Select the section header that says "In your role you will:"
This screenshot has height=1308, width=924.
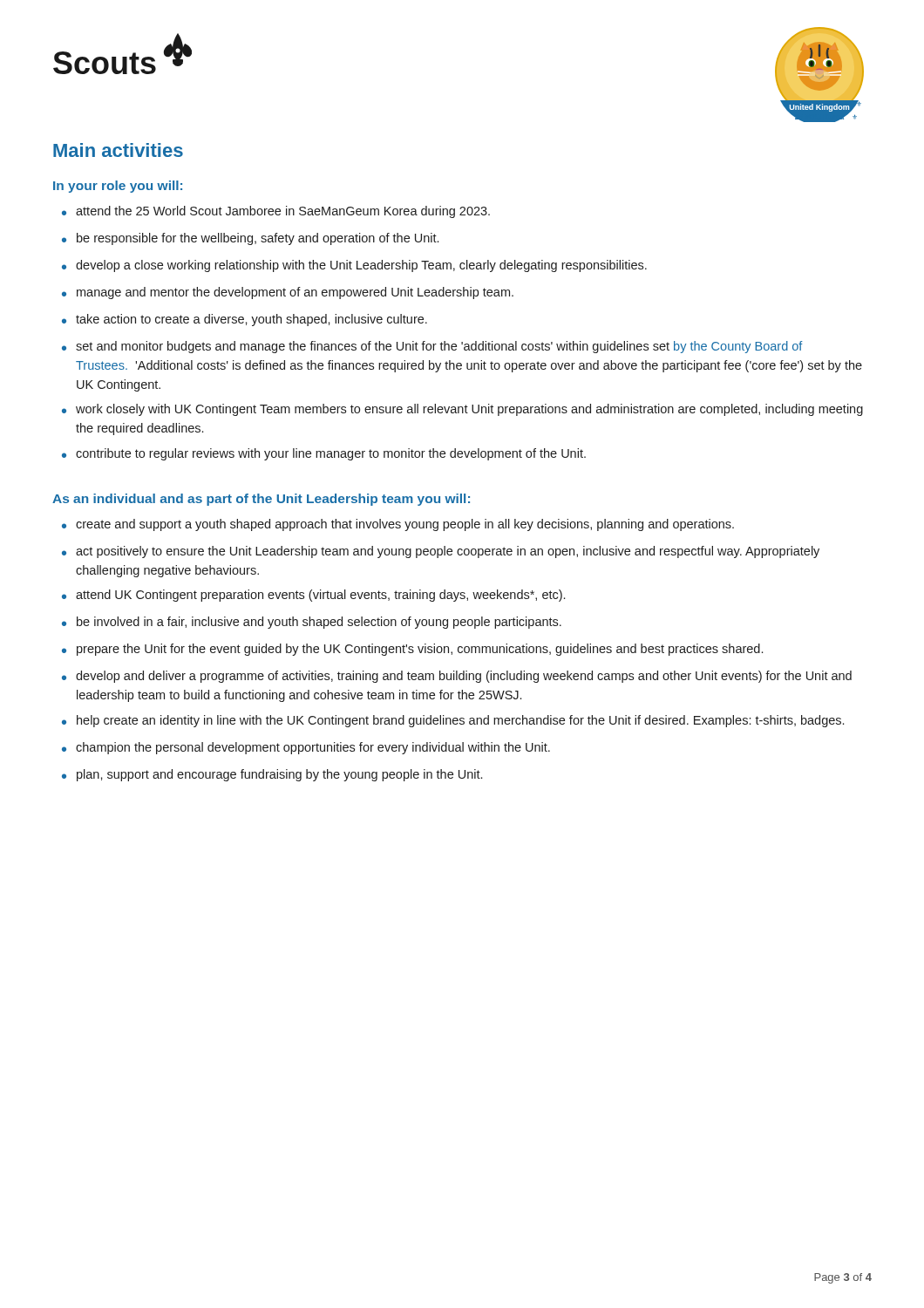point(118,185)
